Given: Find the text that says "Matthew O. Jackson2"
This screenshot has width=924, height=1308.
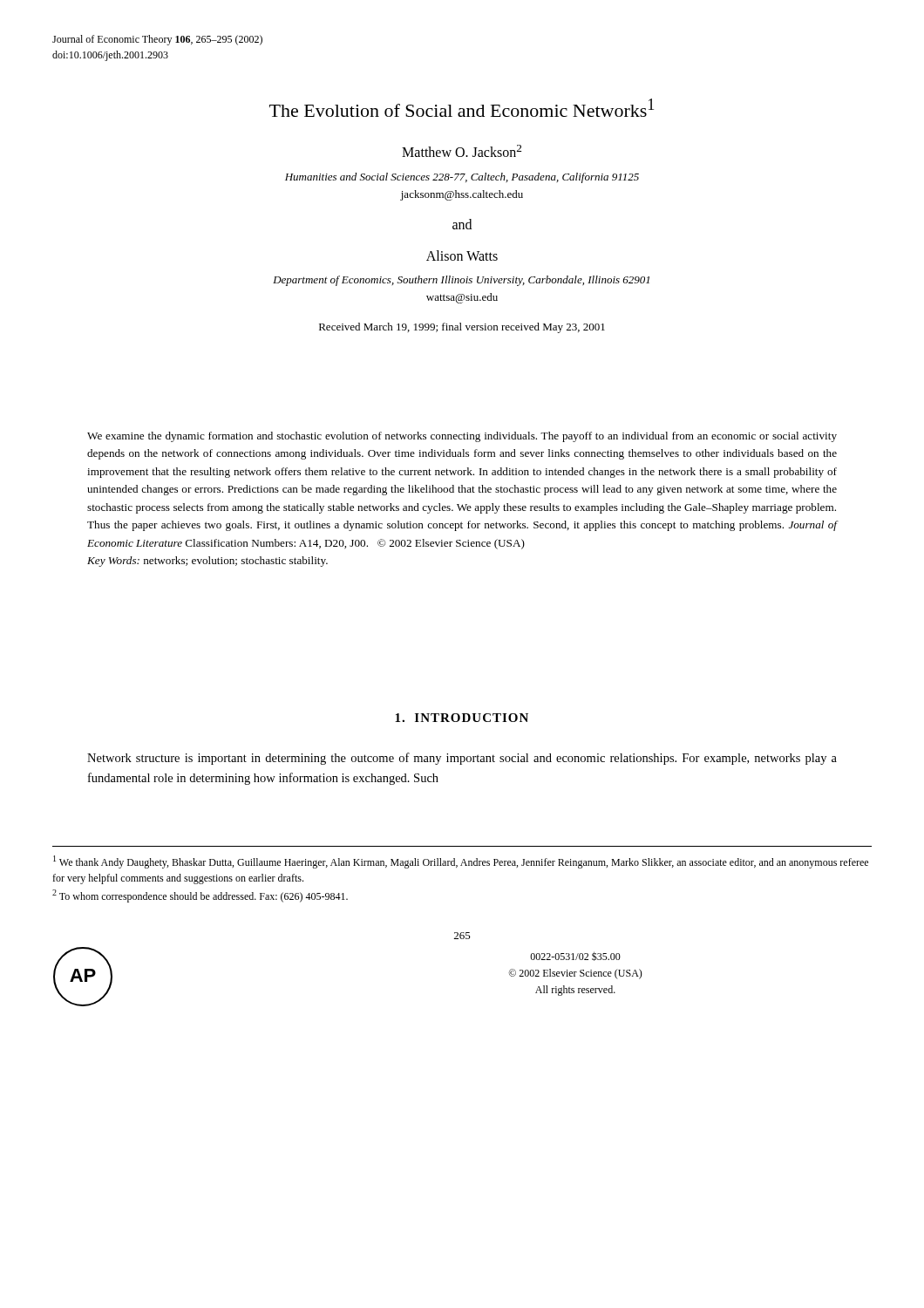Looking at the screenshot, I should pyautogui.click(x=462, y=151).
